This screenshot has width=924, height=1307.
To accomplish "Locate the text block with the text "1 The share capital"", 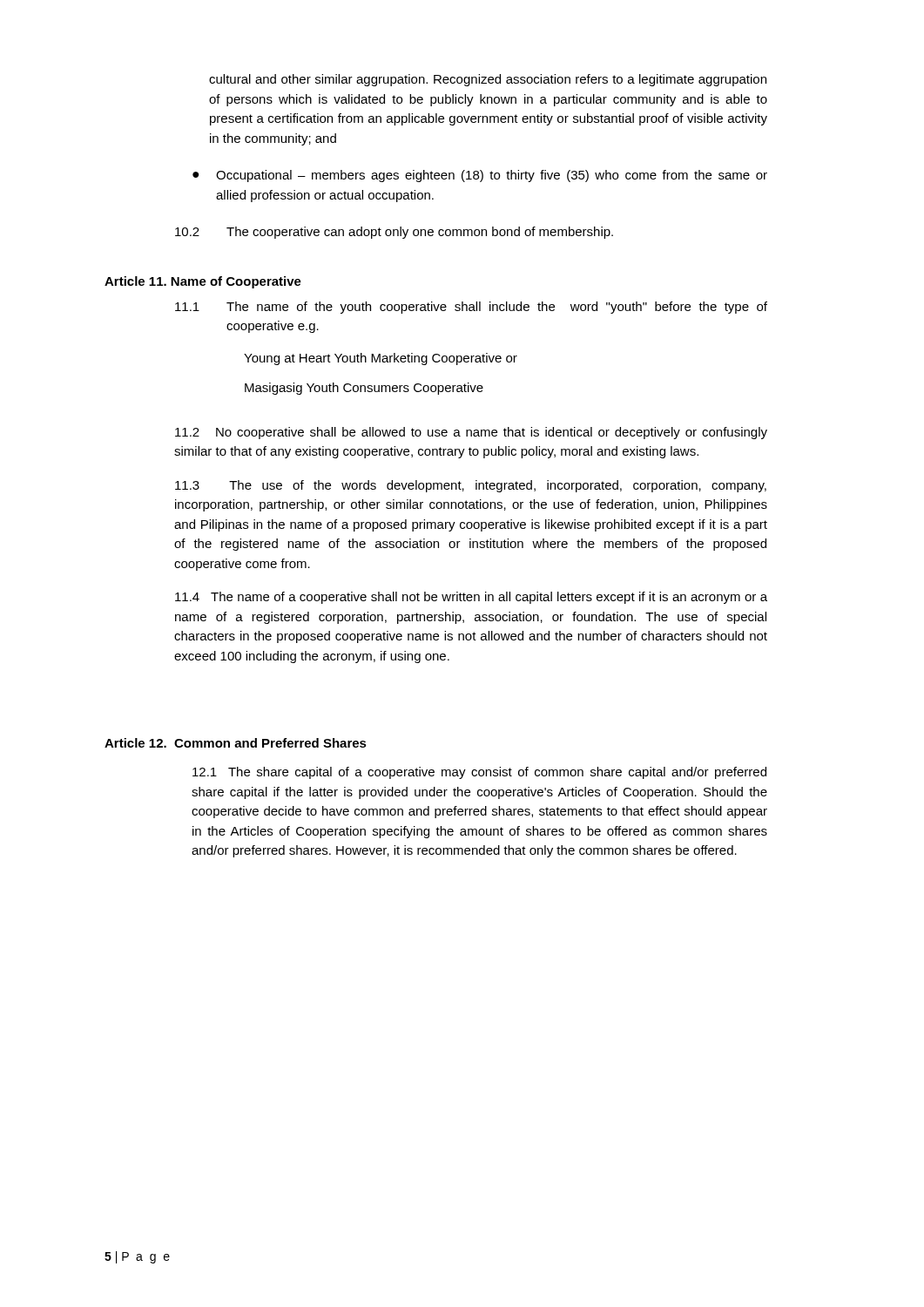I will pos(479,811).
